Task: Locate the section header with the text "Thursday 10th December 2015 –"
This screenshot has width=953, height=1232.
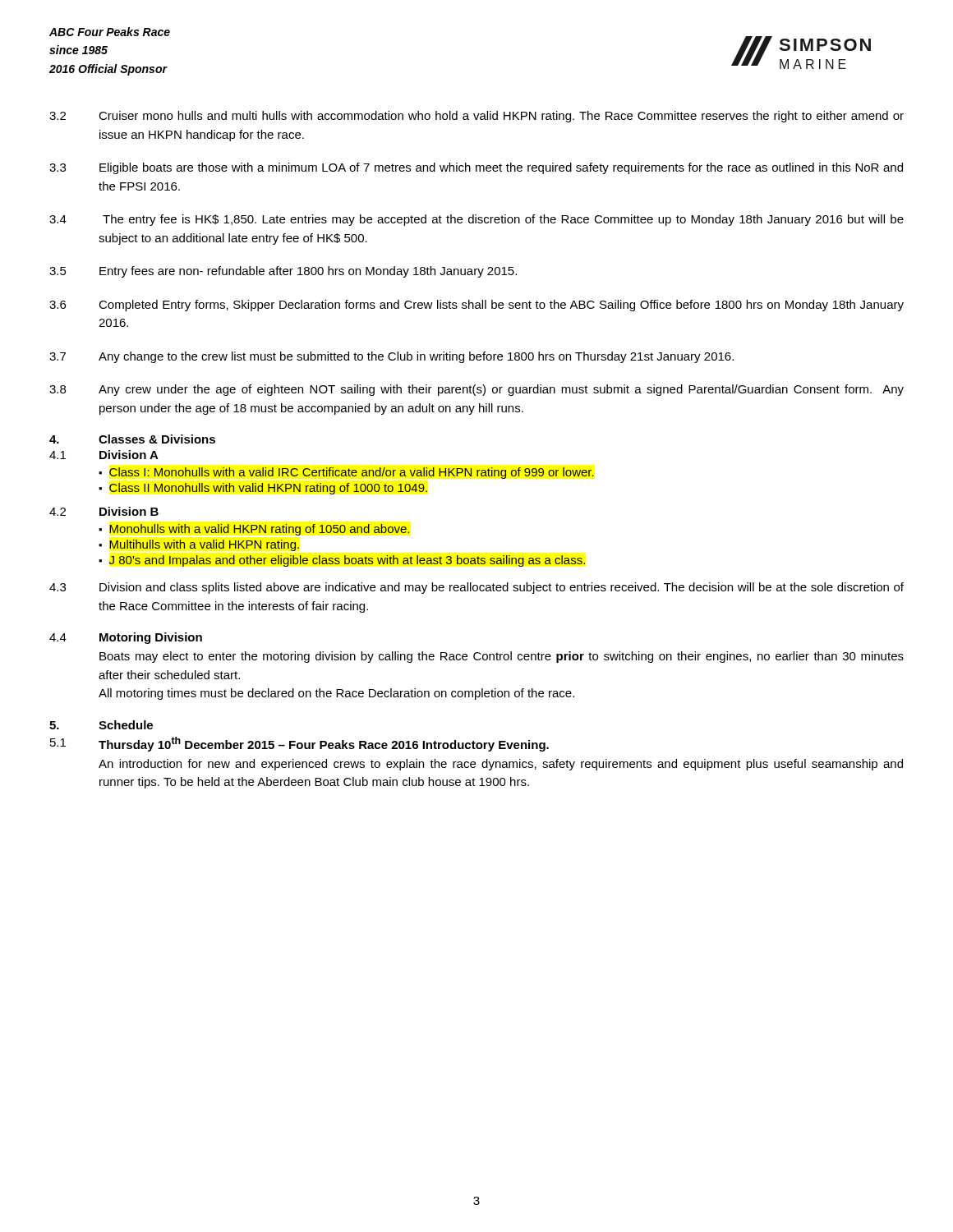Action: click(324, 743)
